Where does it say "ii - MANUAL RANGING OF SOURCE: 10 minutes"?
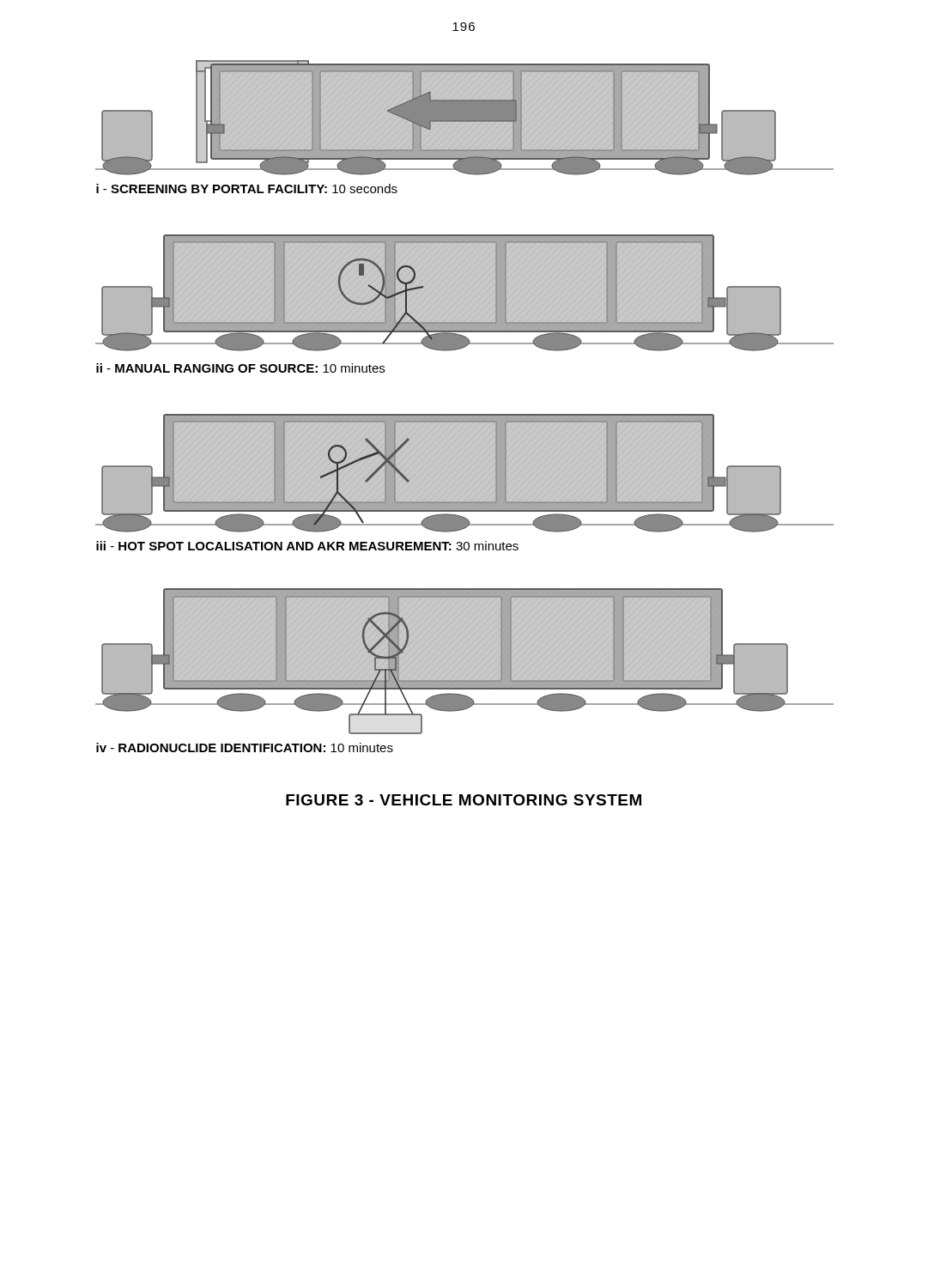928x1288 pixels. tap(240, 368)
